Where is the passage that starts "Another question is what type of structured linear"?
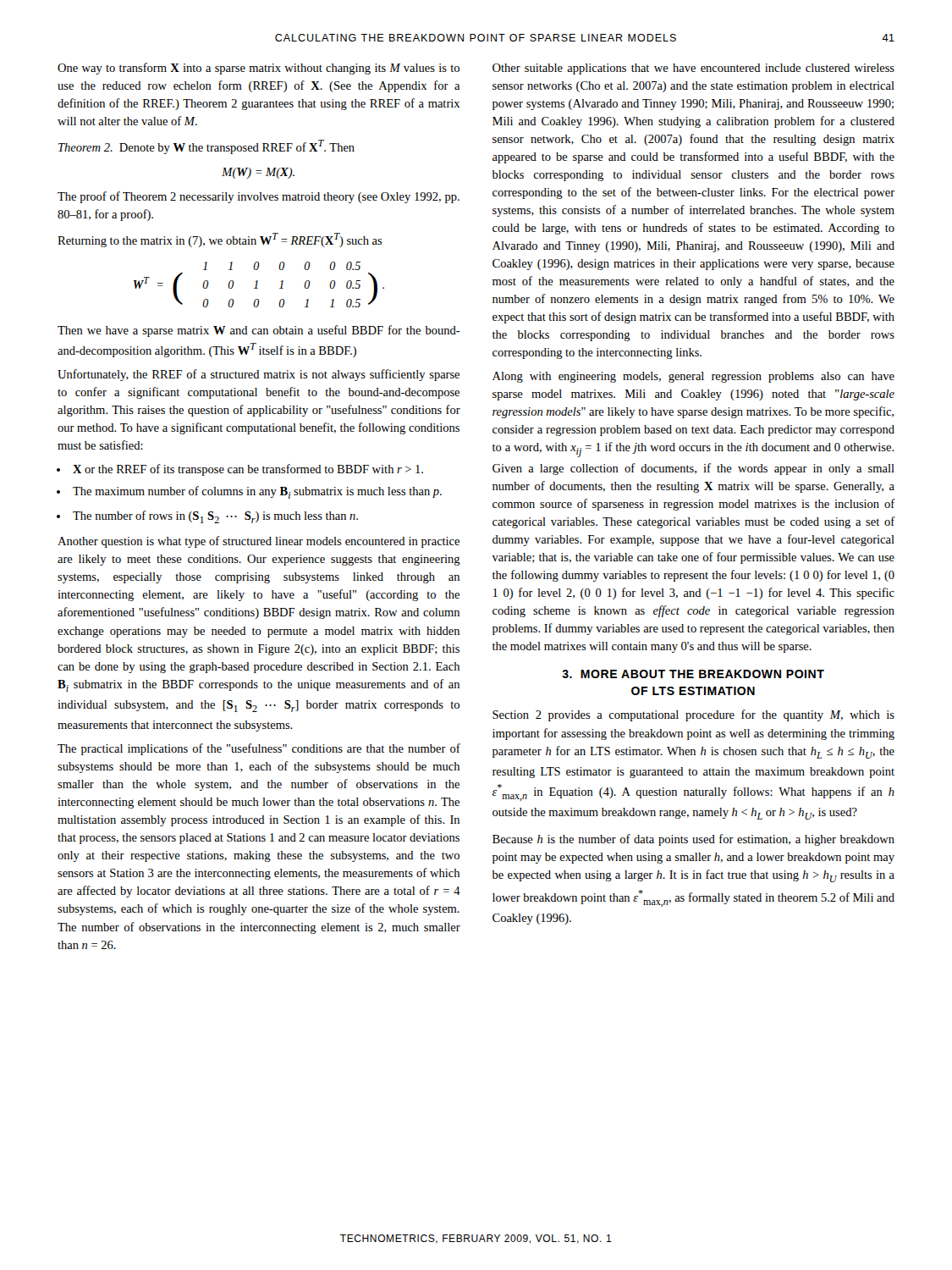Screen dimensions: 1270x952 (259, 634)
